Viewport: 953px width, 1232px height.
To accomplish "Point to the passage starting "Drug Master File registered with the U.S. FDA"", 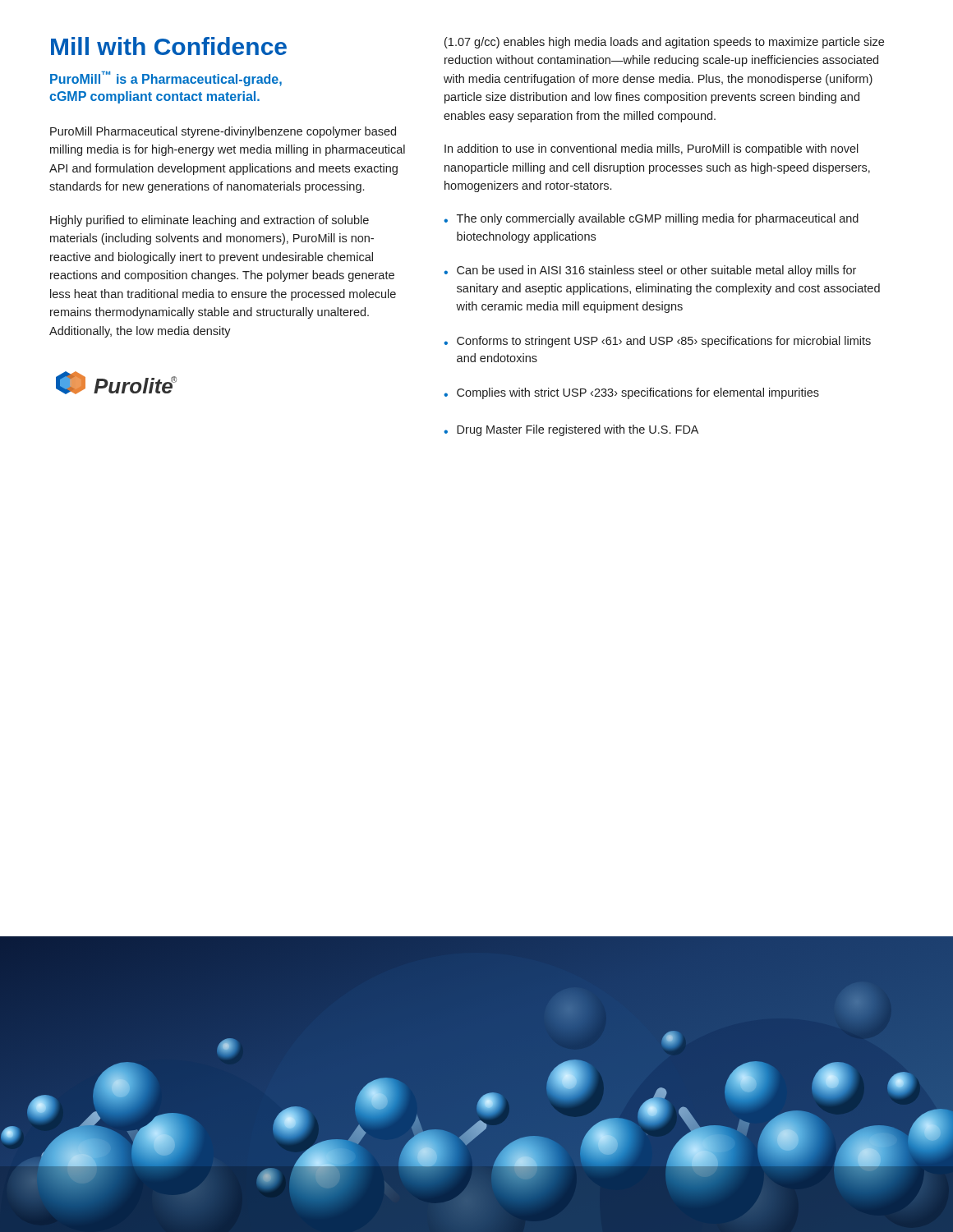I will pos(578,430).
